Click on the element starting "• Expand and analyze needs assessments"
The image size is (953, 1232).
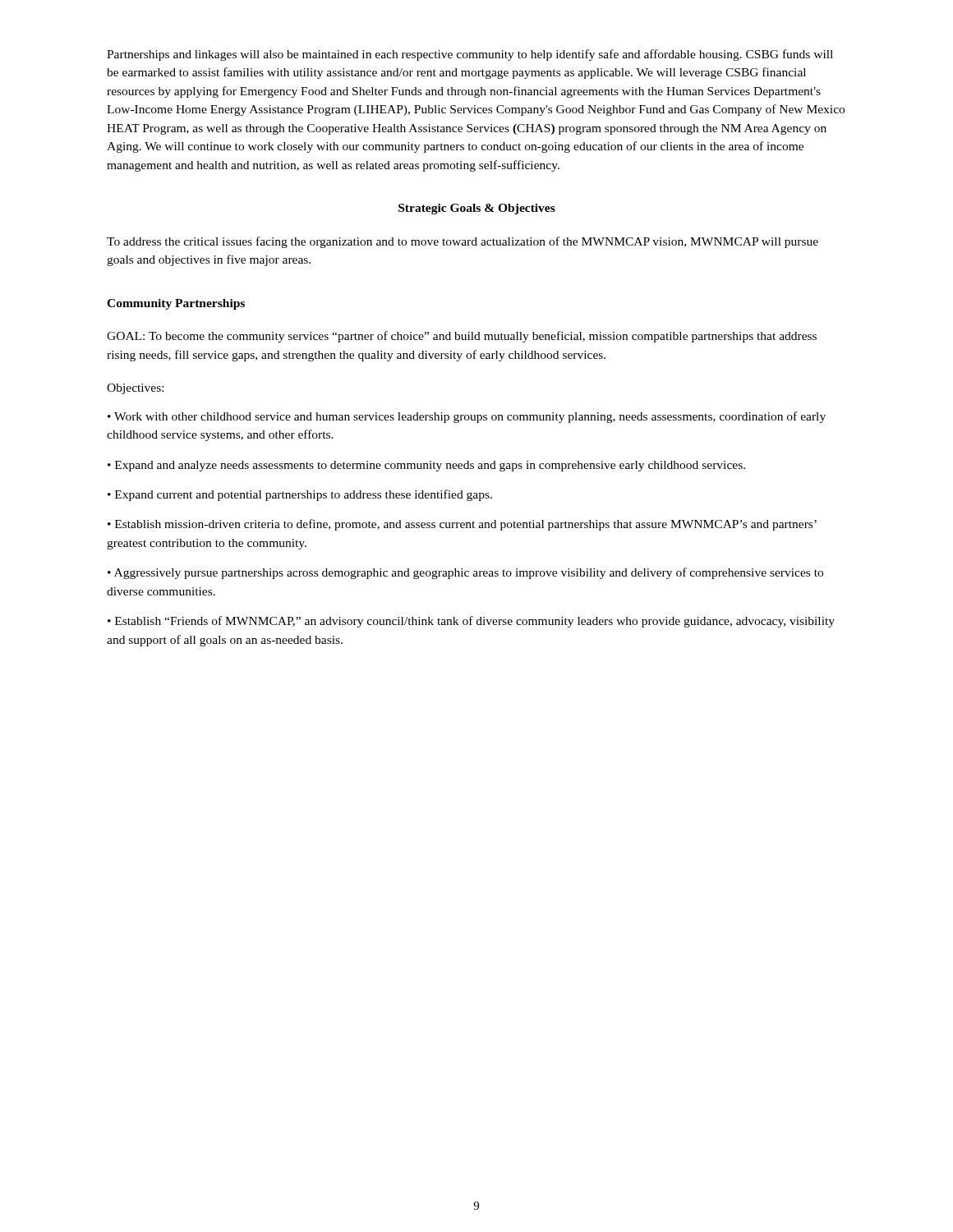(426, 464)
